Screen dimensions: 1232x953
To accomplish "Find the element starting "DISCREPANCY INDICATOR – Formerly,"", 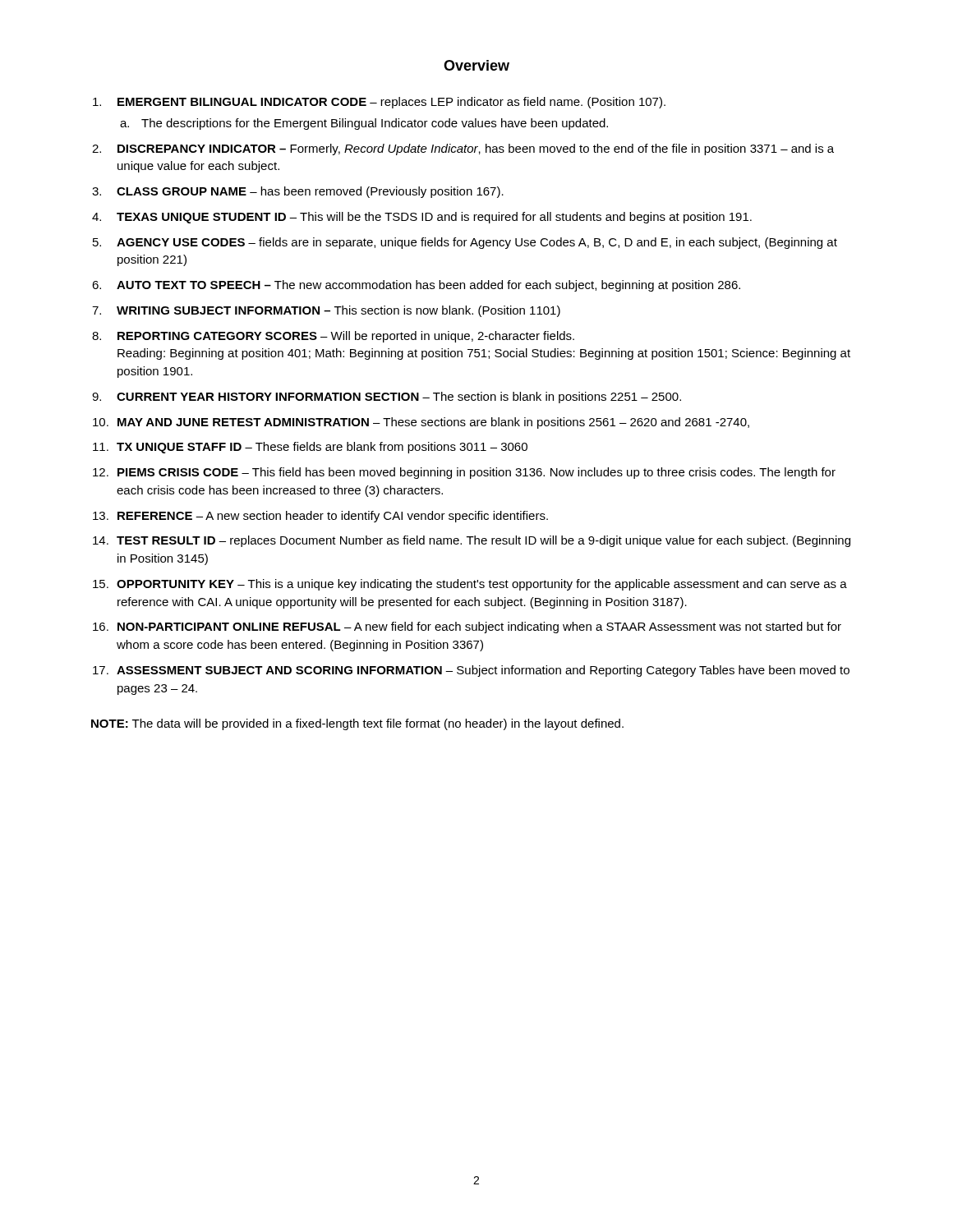I will pyautogui.click(x=475, y=157).
